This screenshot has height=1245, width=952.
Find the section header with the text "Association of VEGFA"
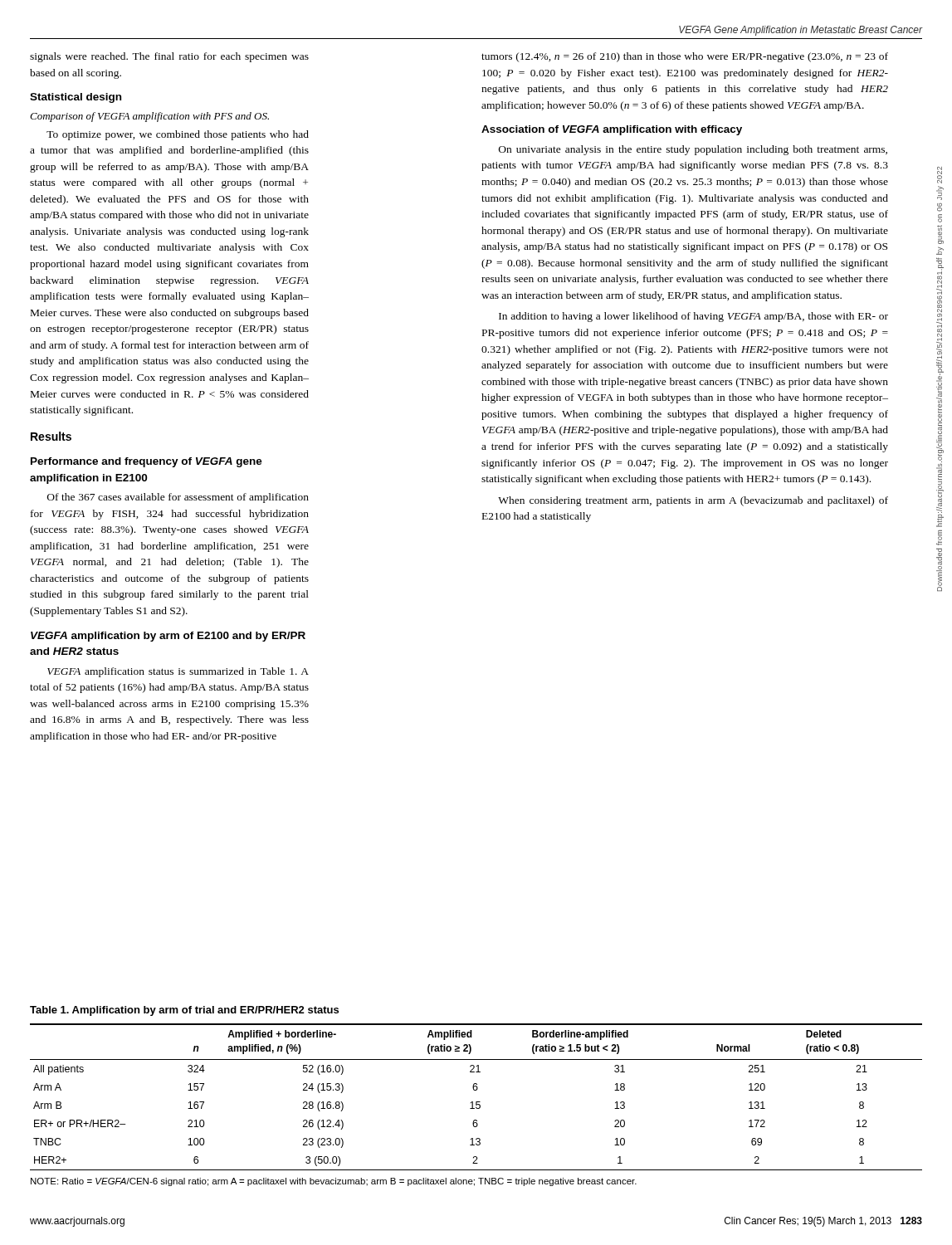(x=612, y=129)
